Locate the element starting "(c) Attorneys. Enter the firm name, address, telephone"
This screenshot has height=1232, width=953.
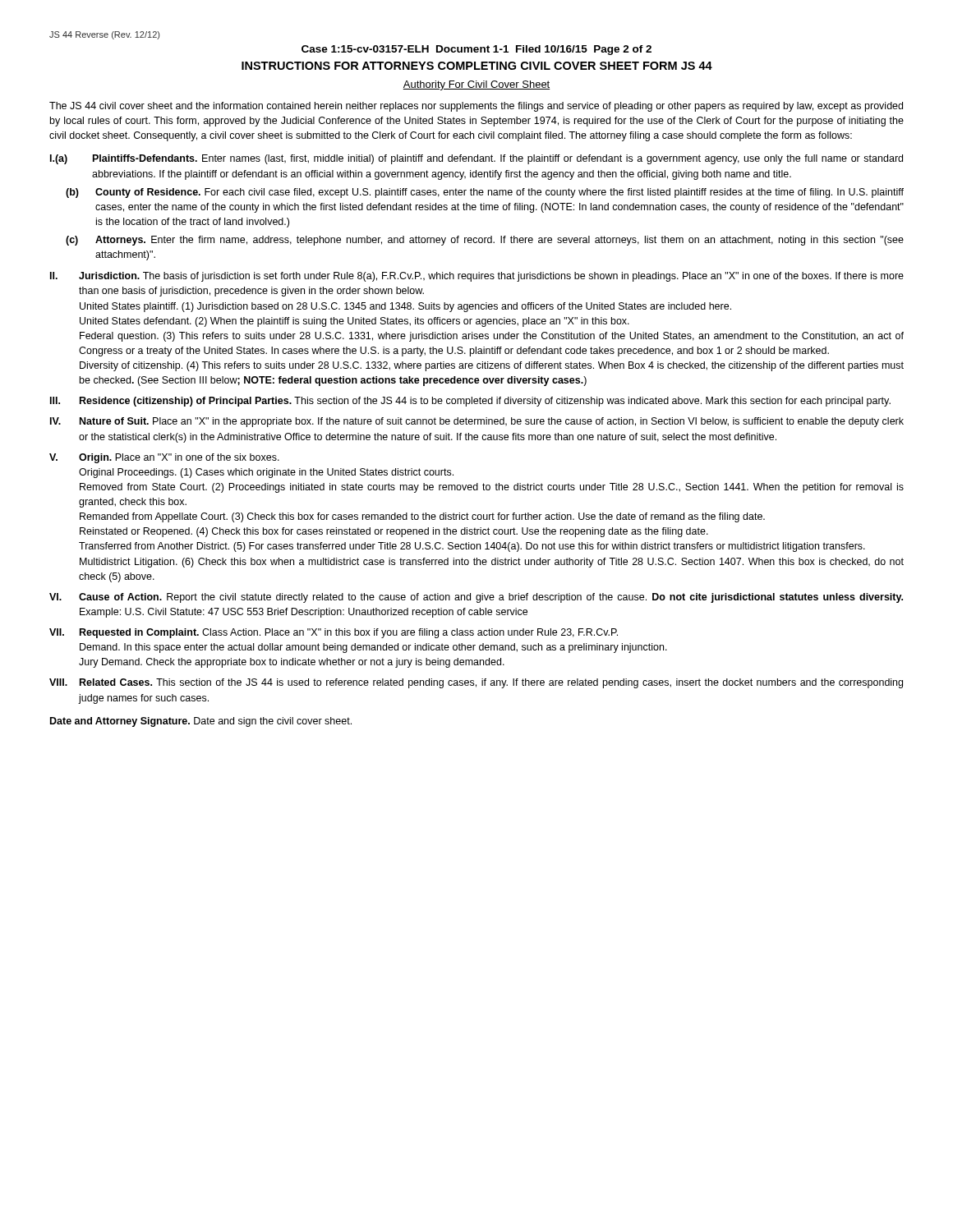[x=485, y=247]
